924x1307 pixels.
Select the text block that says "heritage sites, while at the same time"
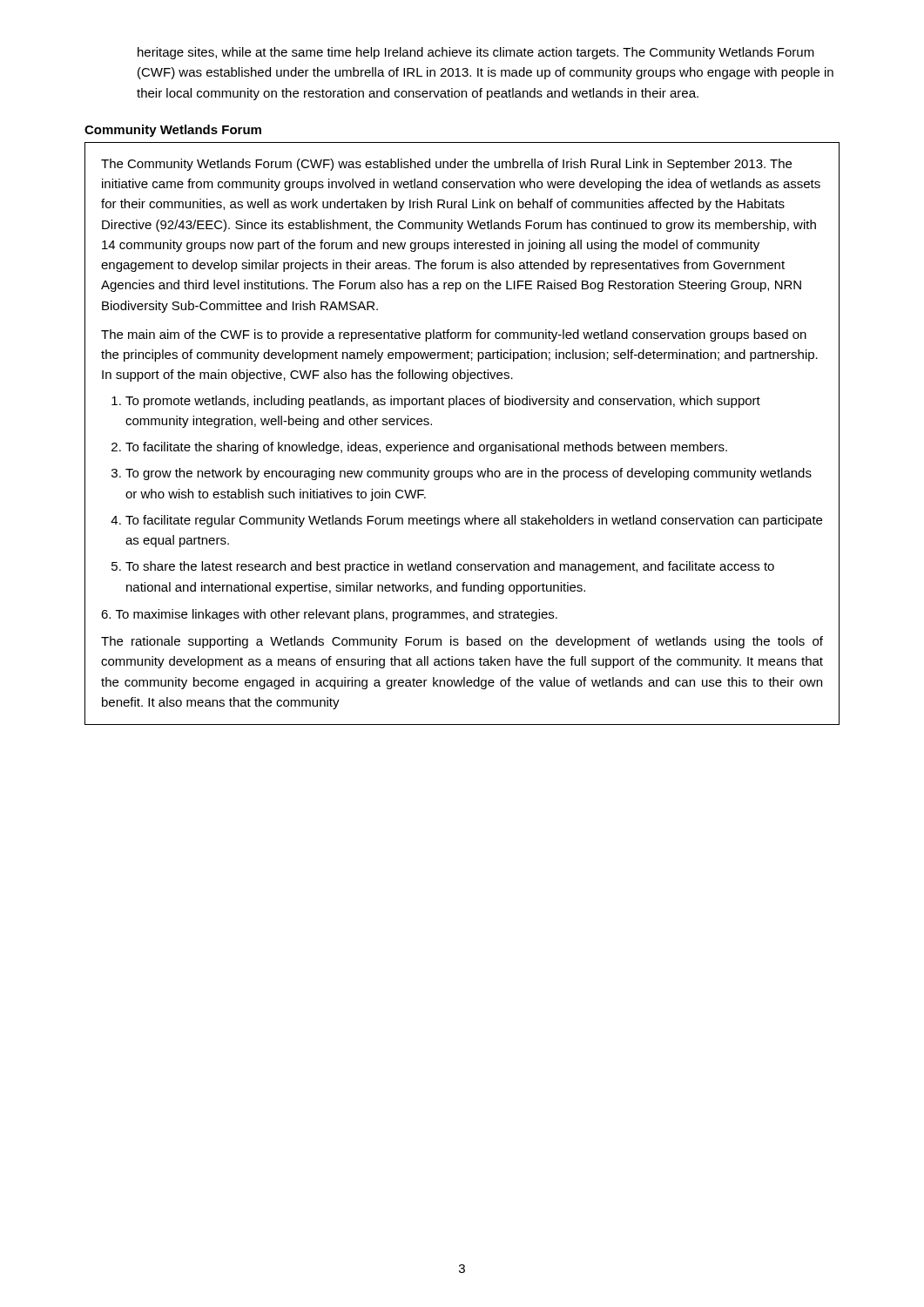488,72
